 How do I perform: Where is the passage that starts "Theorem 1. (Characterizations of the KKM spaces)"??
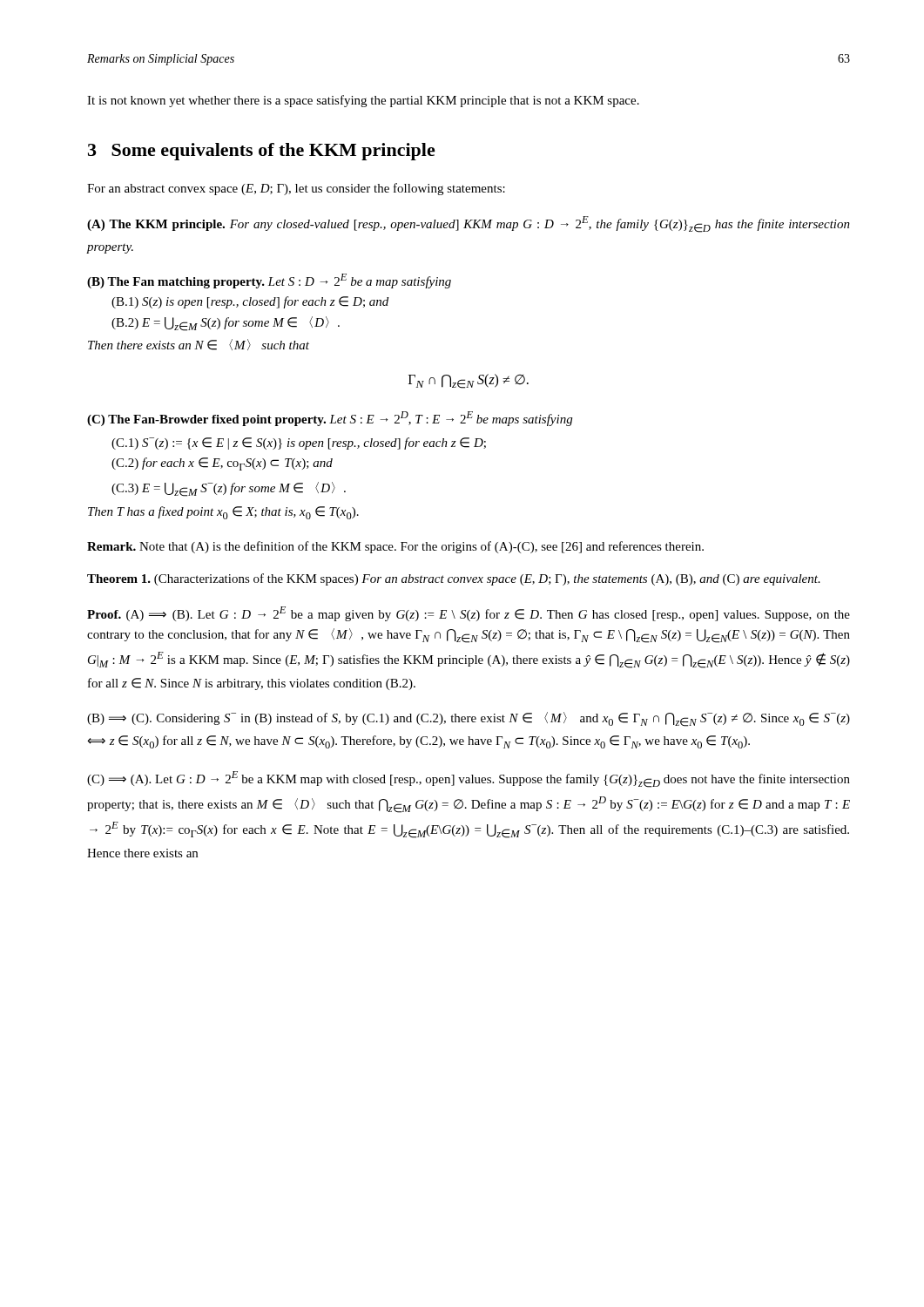pos(454,579)
